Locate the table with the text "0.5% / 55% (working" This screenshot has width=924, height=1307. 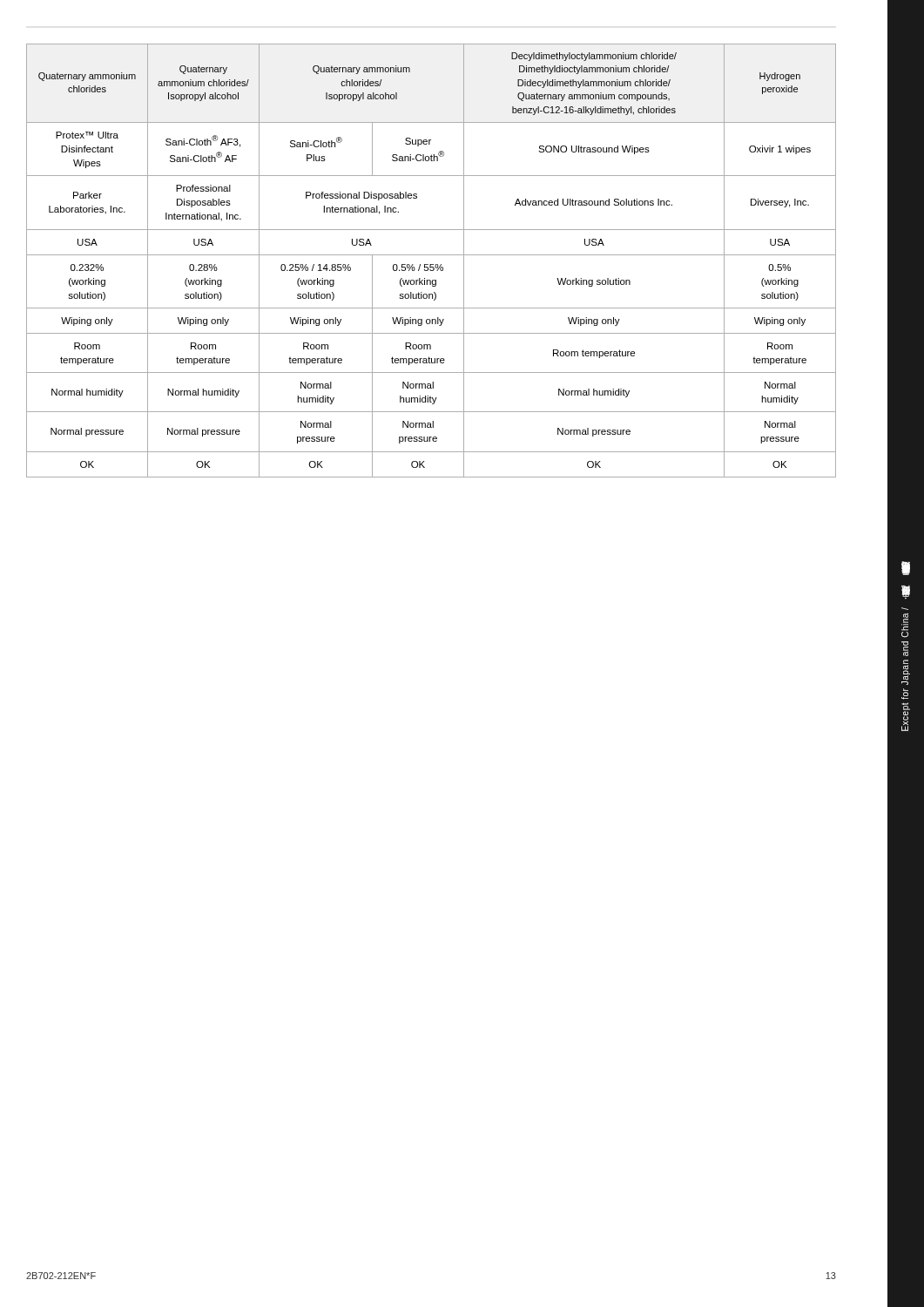point(431,260)
